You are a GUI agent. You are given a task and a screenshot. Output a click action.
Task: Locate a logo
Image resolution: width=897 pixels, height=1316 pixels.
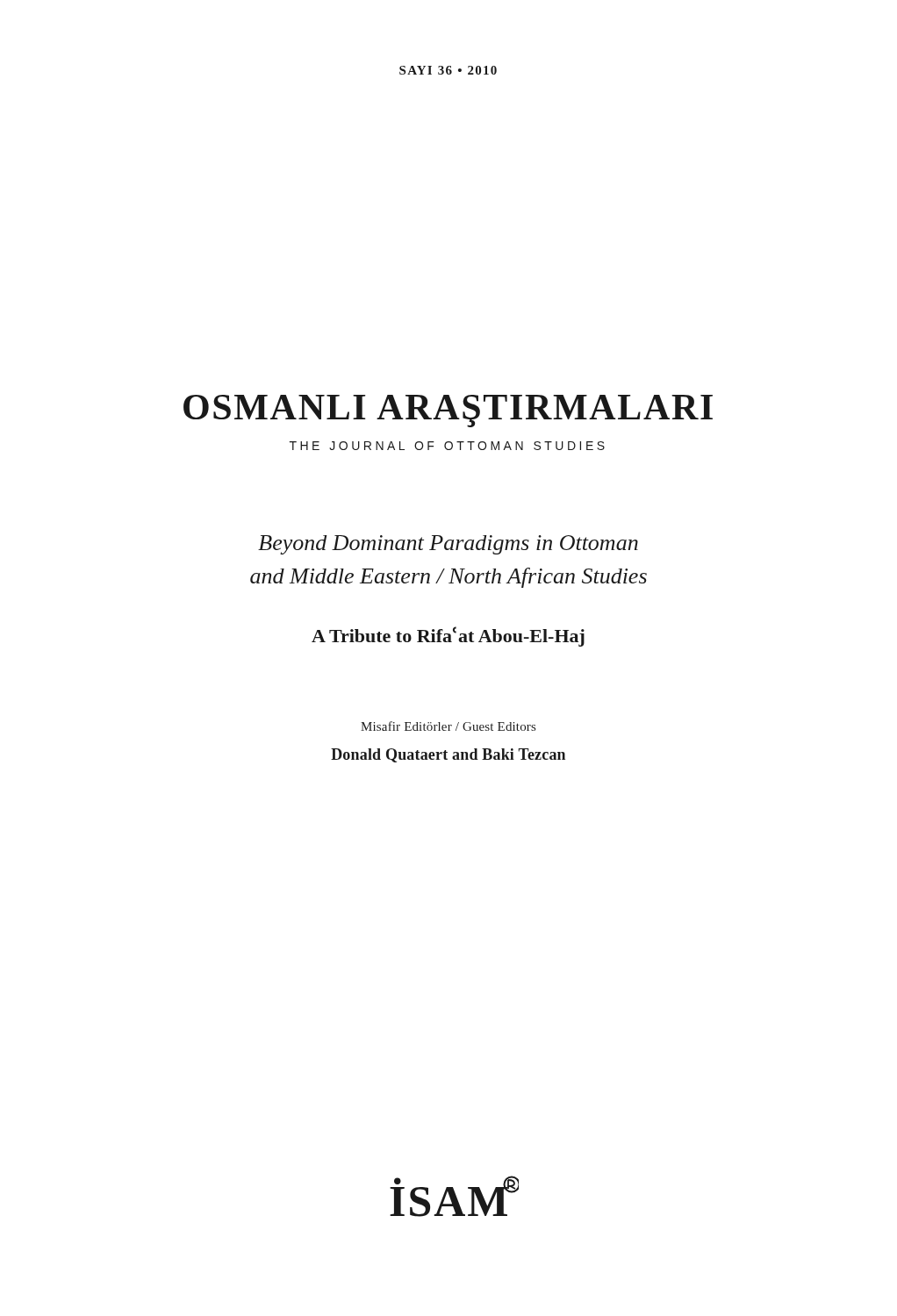click(448, 1200)
